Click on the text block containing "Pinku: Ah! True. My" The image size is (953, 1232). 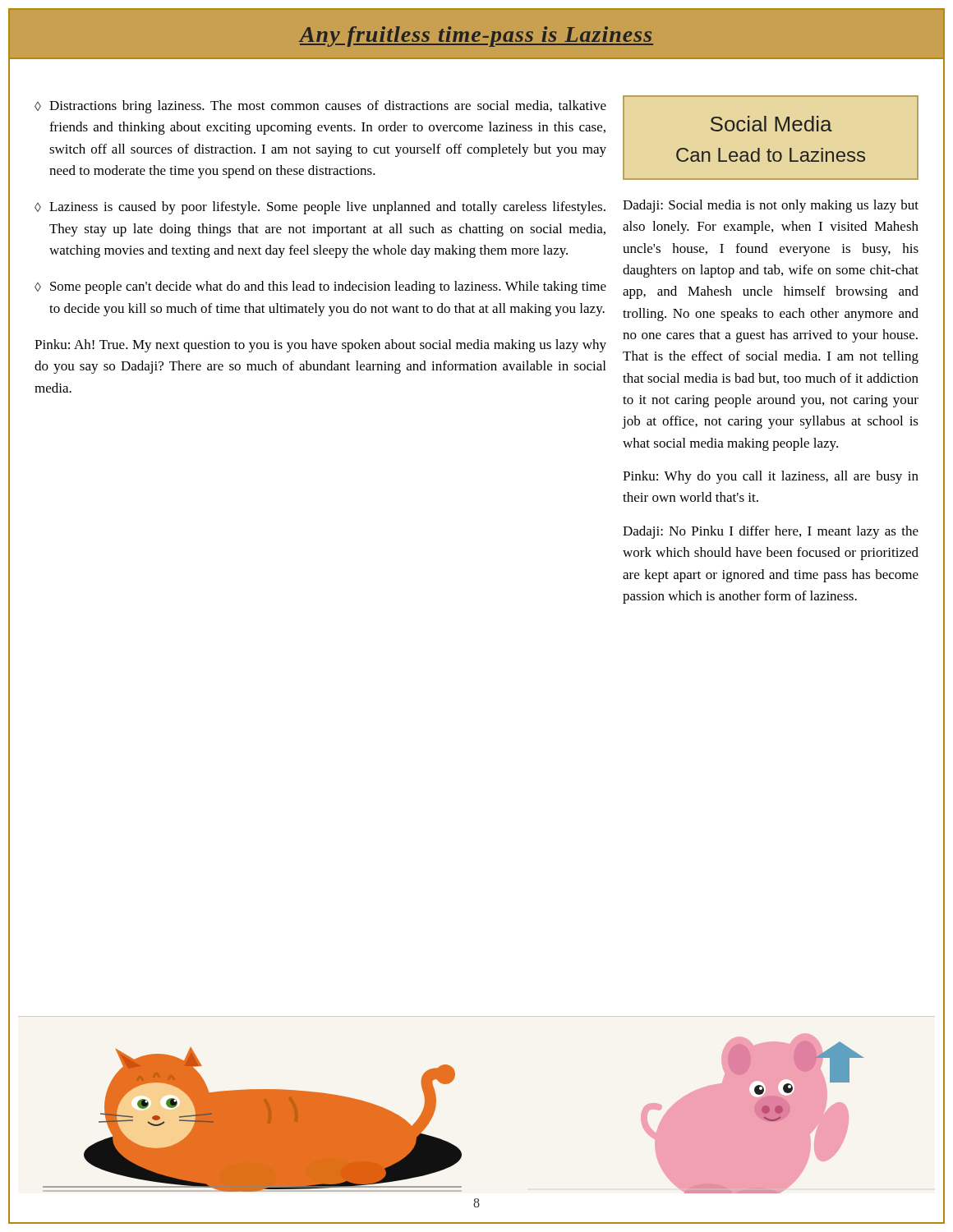(320, 366)
